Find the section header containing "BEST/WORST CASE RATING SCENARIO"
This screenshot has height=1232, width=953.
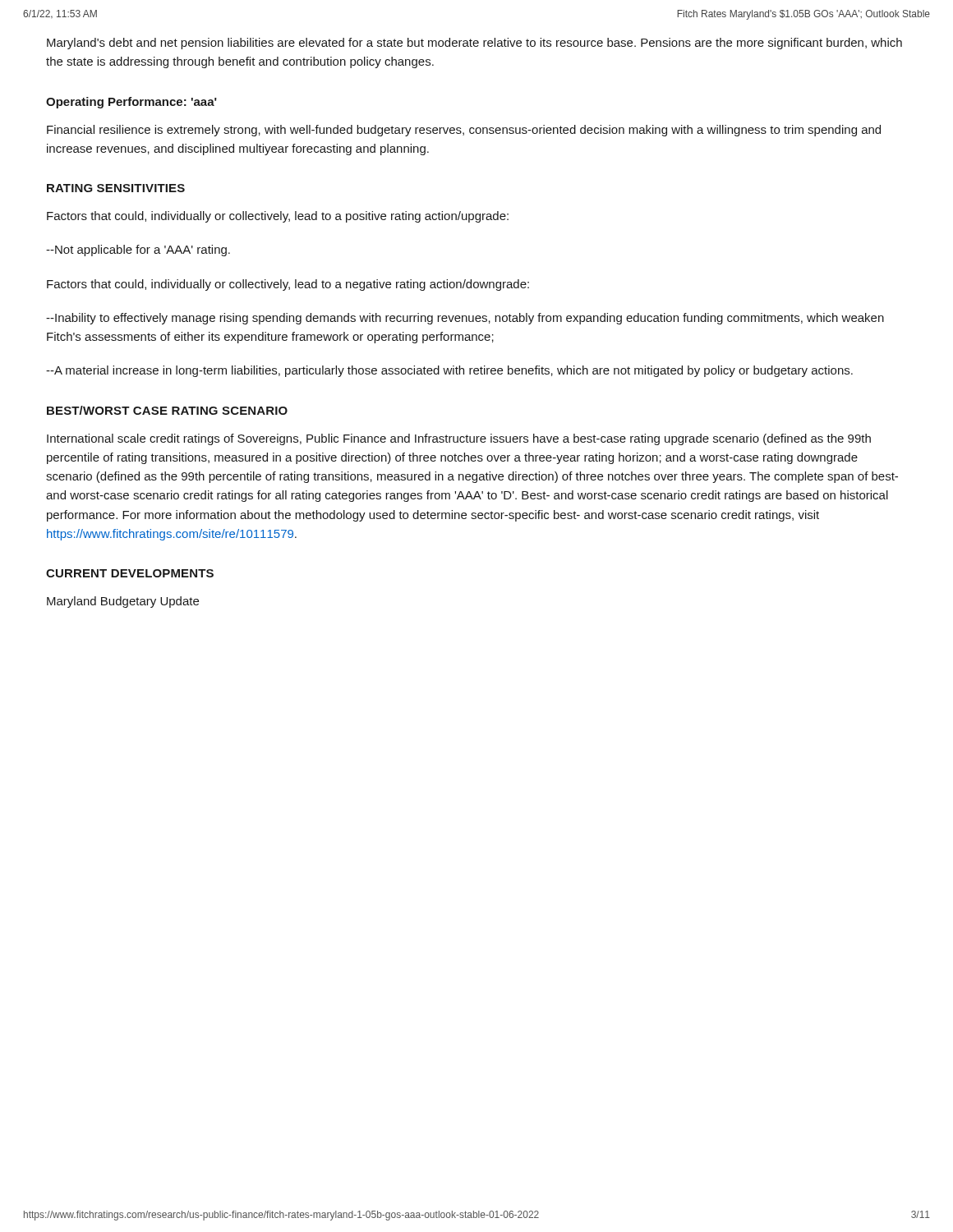[167, 410]
